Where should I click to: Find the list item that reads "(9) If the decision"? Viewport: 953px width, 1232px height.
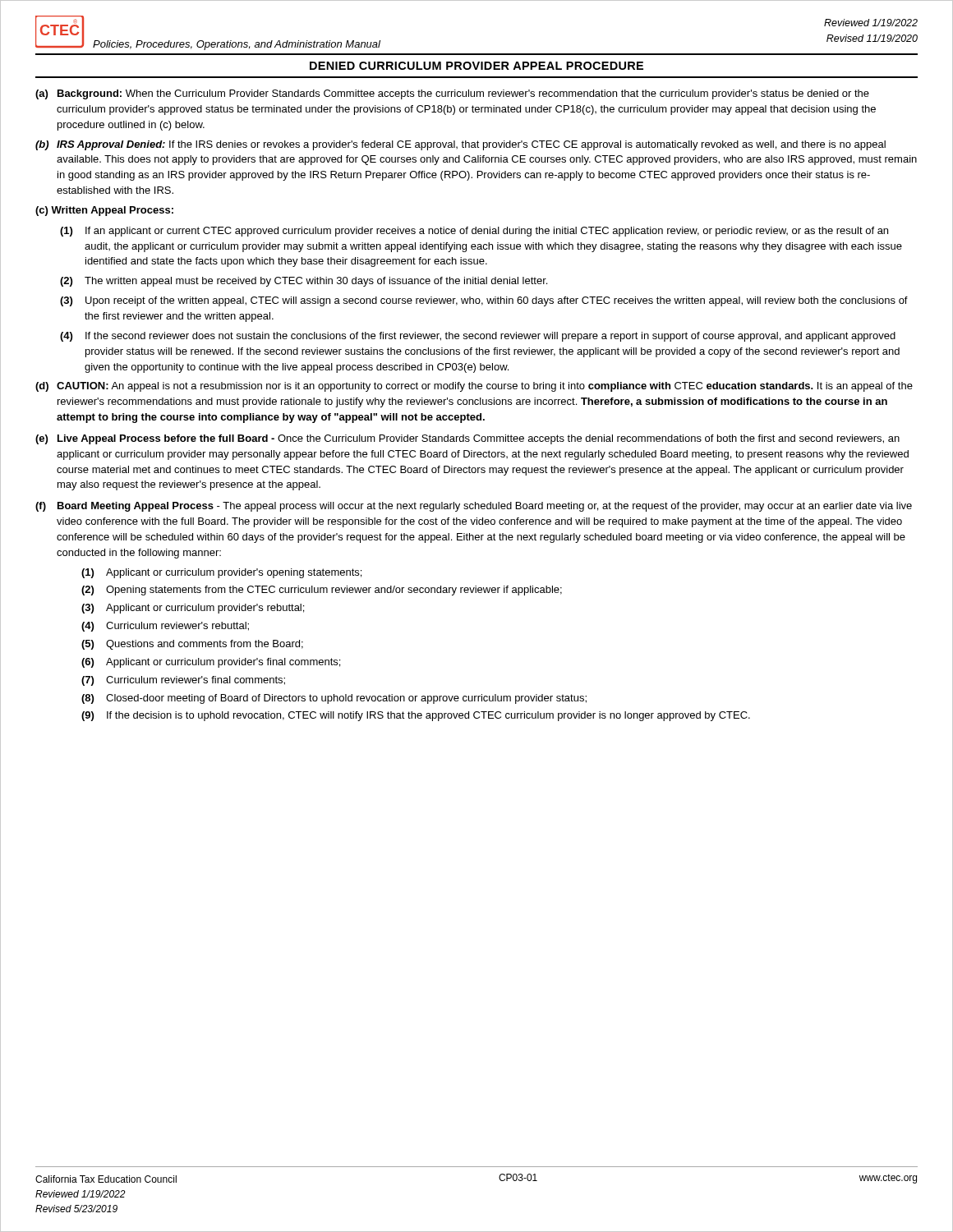(x=416, y=716)
